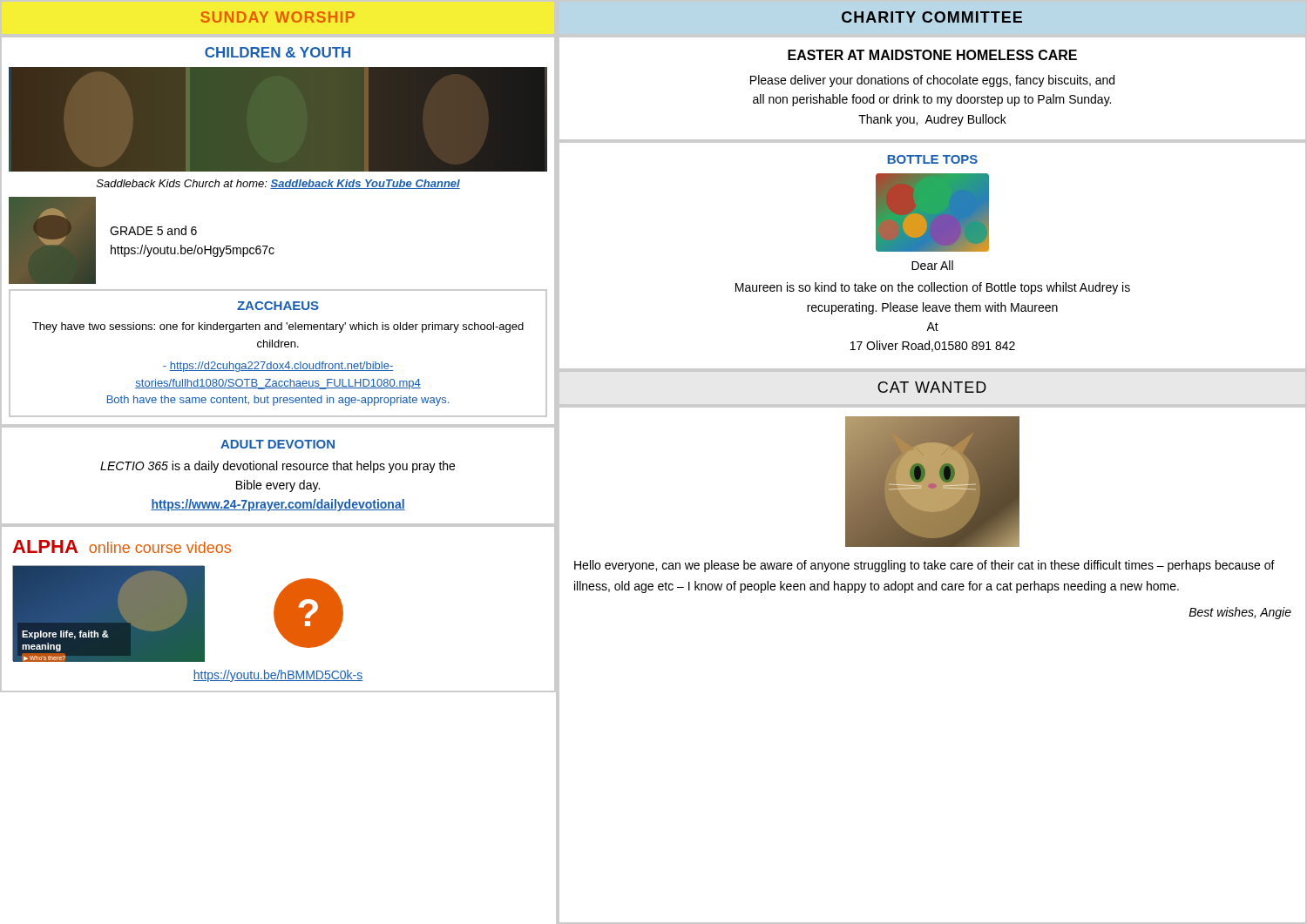The image size is (1307, 924).
Task: Select the text that says "Dear All"
Action: pos(932,266)
